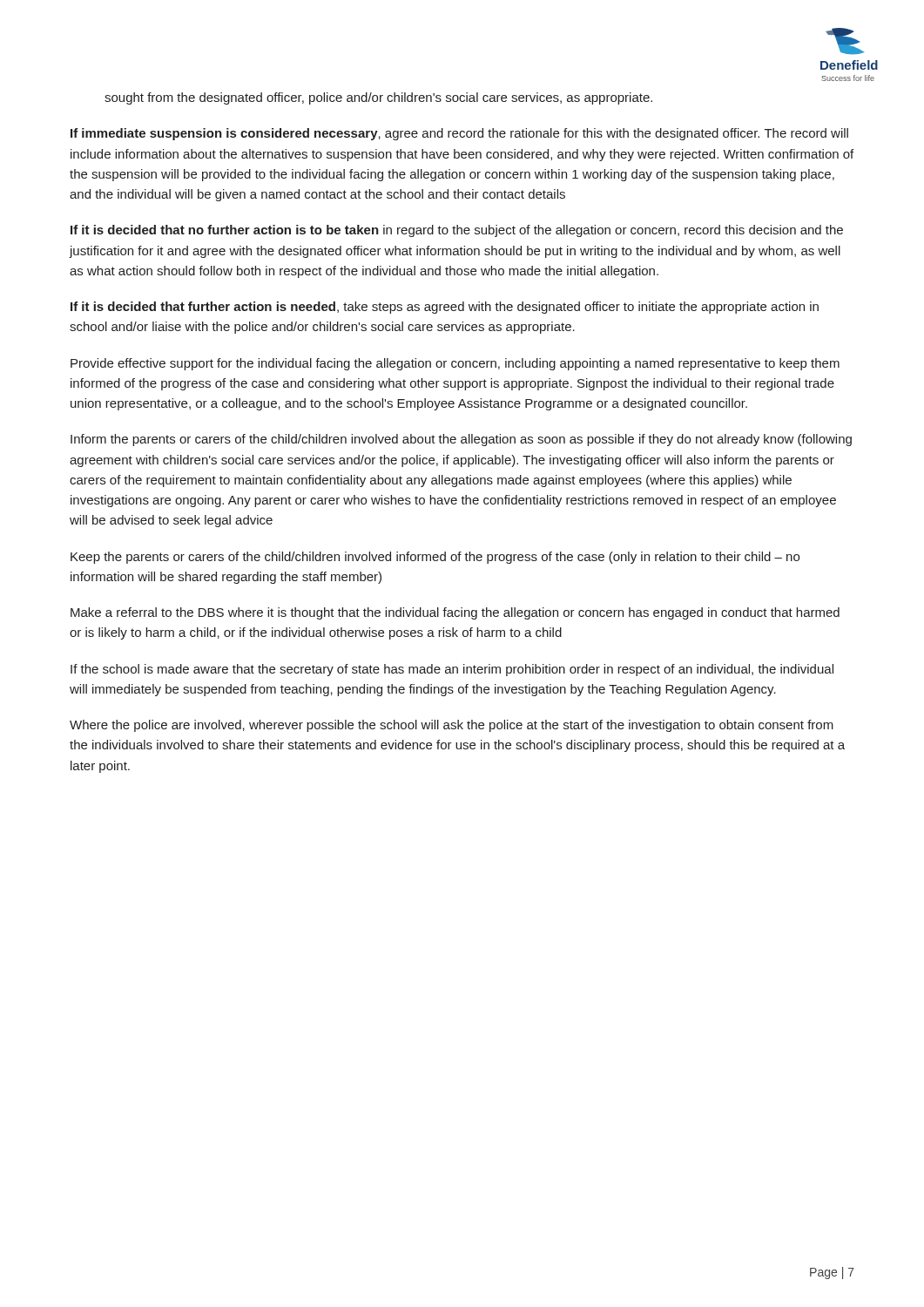This screenshot has width=924, height=1307.
Task: Find the block on this page that starts "If it is decided that no"
Action: 457,250
